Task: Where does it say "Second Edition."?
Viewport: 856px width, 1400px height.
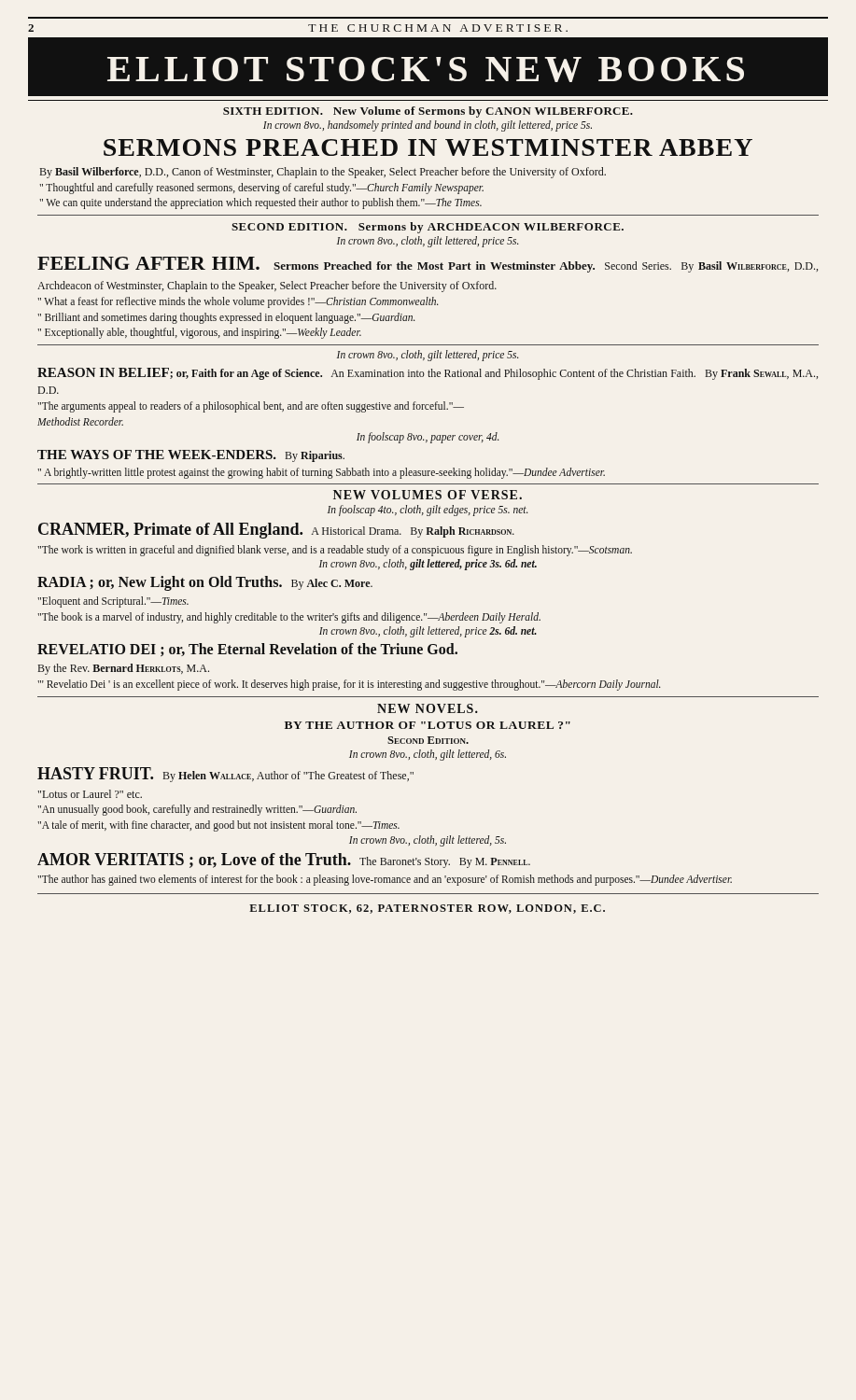Action: click(x=428, y=740)
